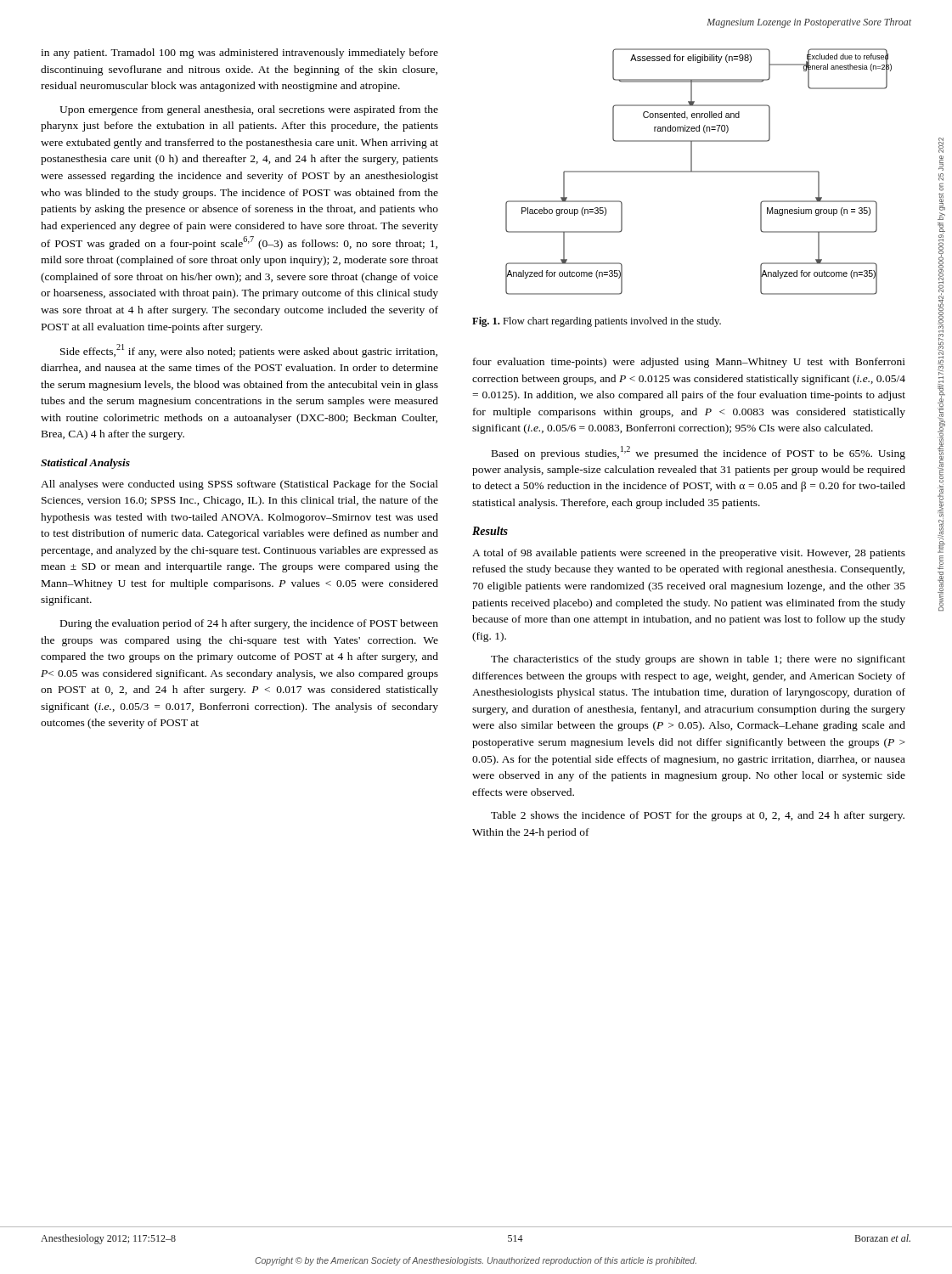
Task: Click the passage that begins "Based on previous"
Action: click(x=689, y=477)
